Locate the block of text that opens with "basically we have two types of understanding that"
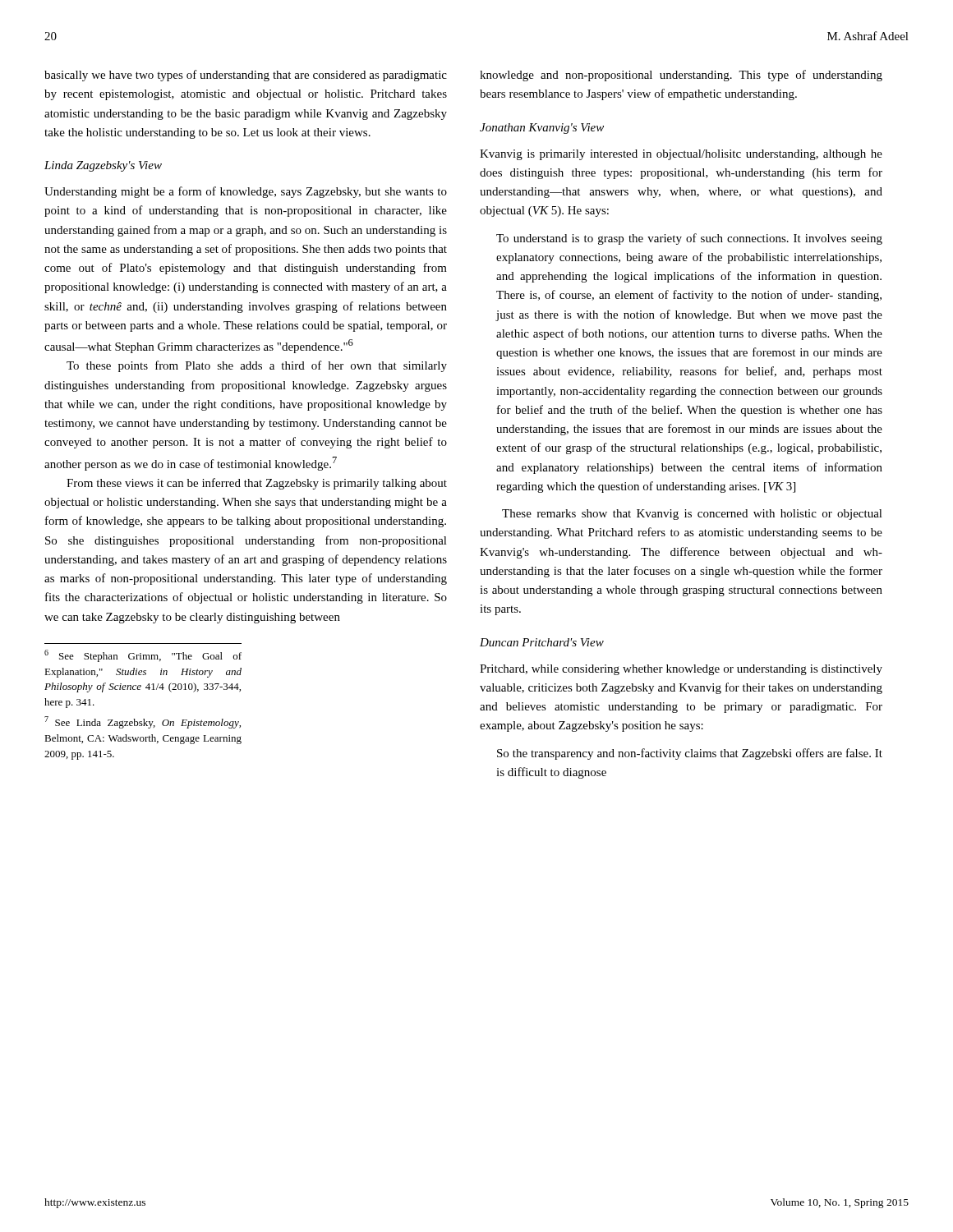This screenshot has height=1232, width=953. [x=246, y=104]
